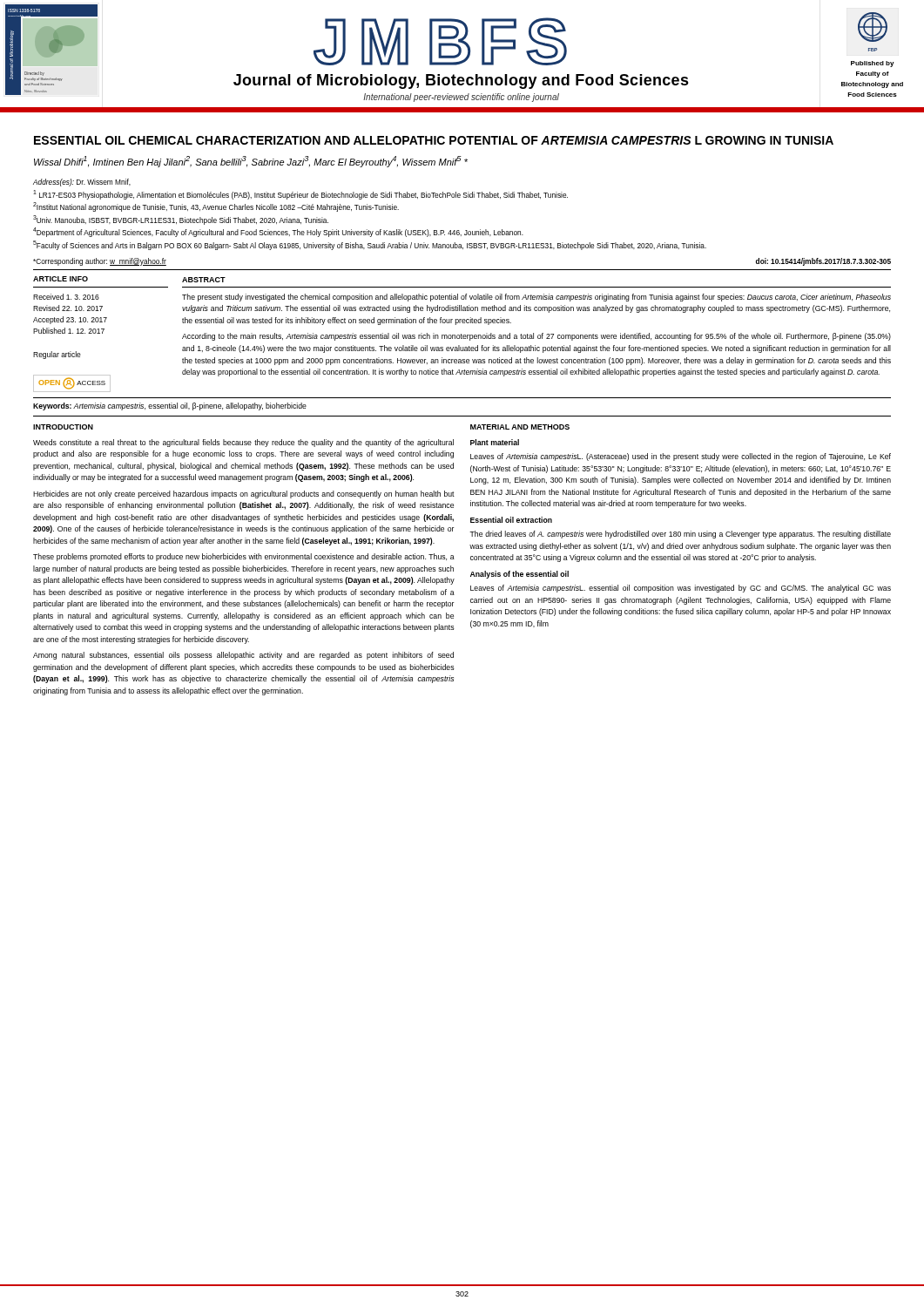
Task: Point to the passage starting "ARTICLE INFO Received 1."
Action: pos(101,333)
